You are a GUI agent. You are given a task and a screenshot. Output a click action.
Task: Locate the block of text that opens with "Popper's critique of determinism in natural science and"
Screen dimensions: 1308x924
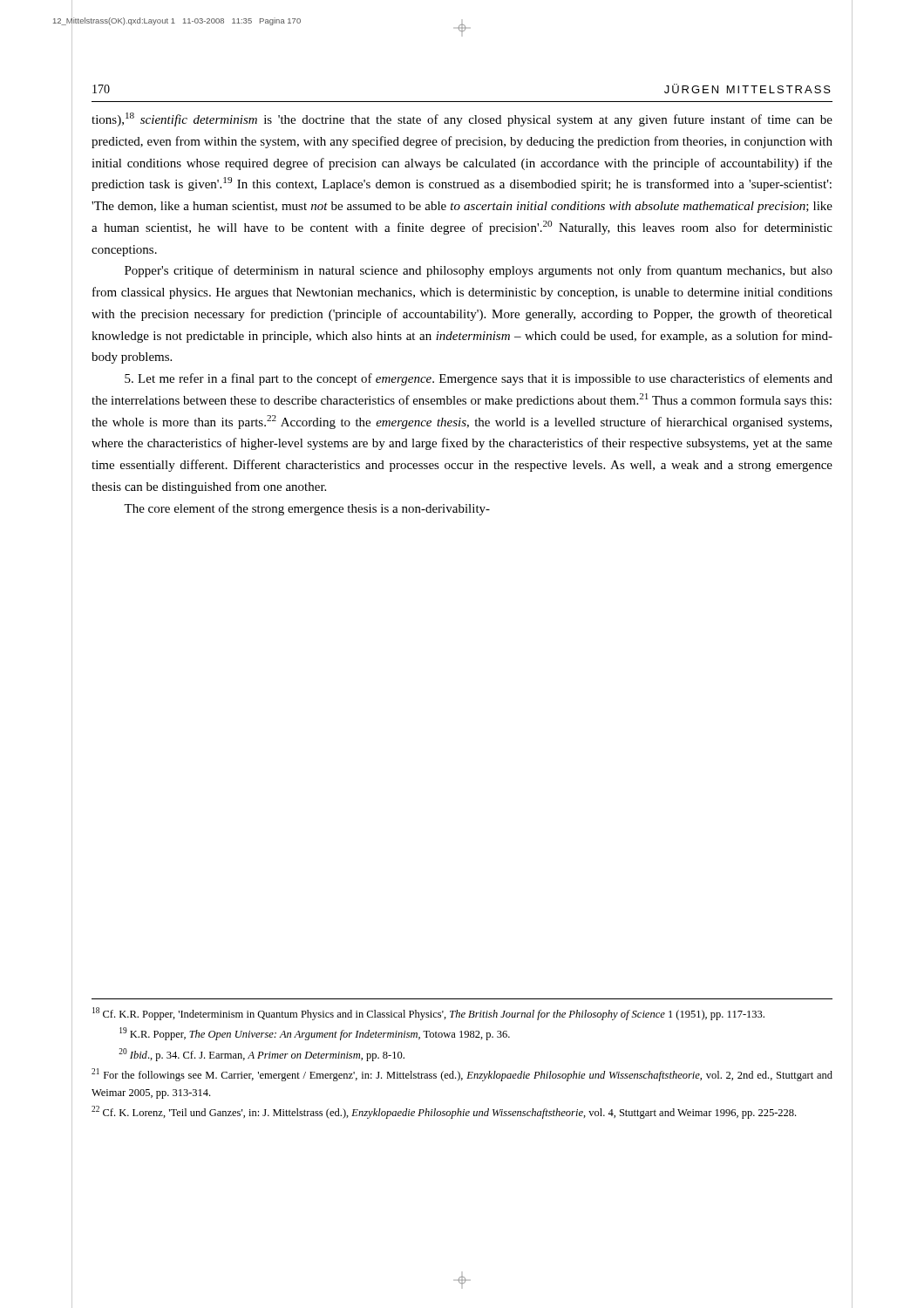point(462,314)
